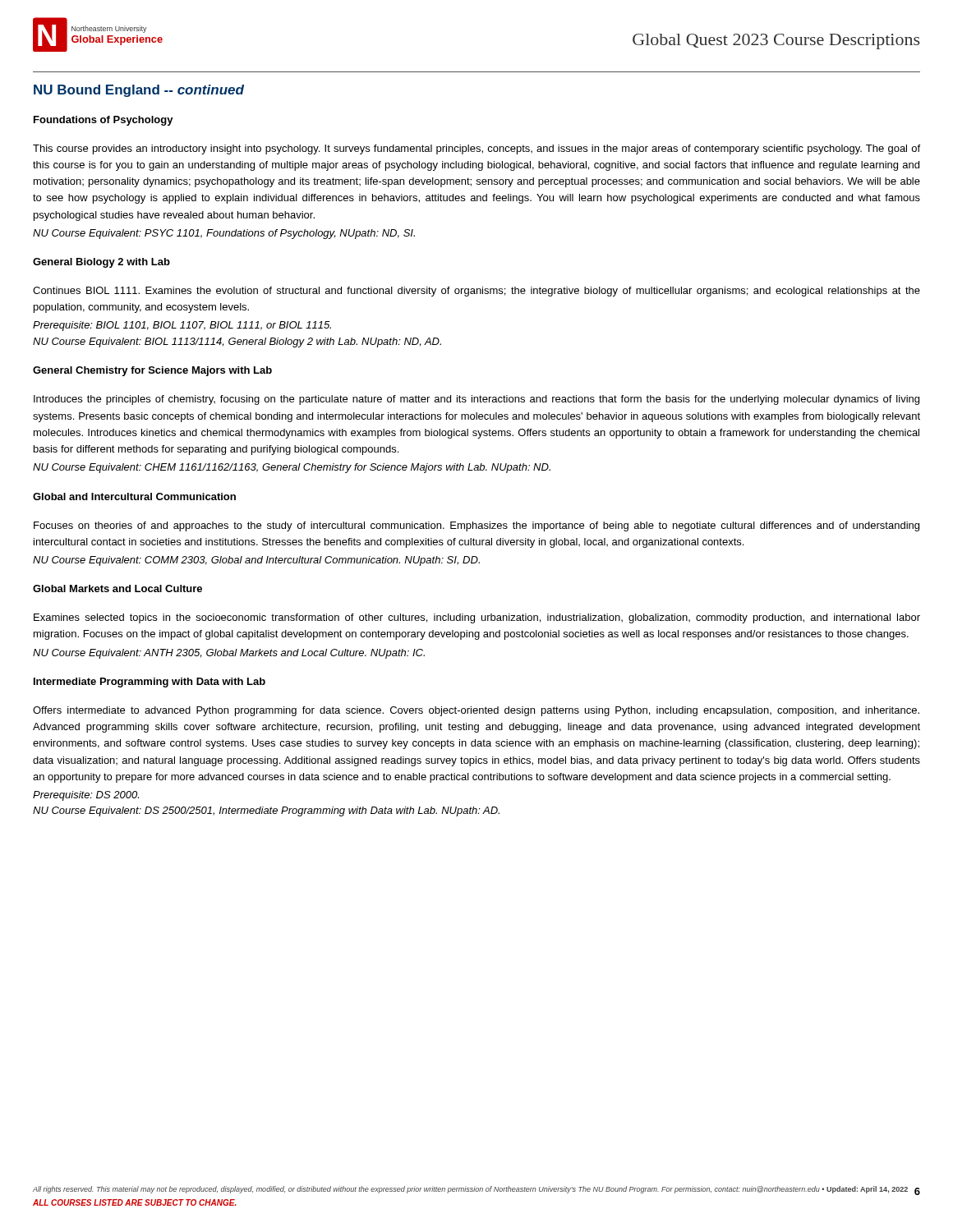Click on the text starting "Continues BIOL 1111. Examines"
953x1232 pixels.
point(476,299)
